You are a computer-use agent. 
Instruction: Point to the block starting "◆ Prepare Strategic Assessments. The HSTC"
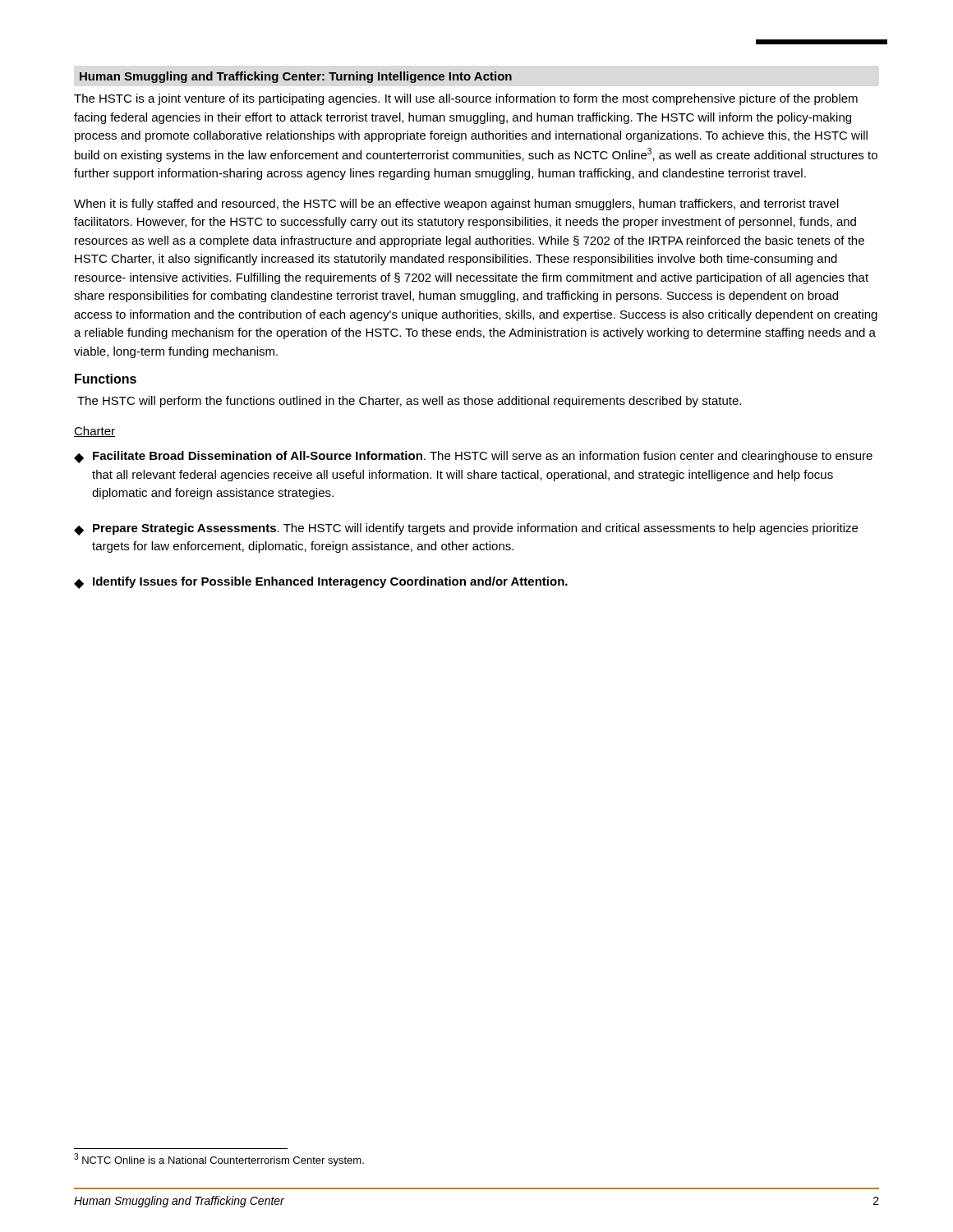[476, 537]
